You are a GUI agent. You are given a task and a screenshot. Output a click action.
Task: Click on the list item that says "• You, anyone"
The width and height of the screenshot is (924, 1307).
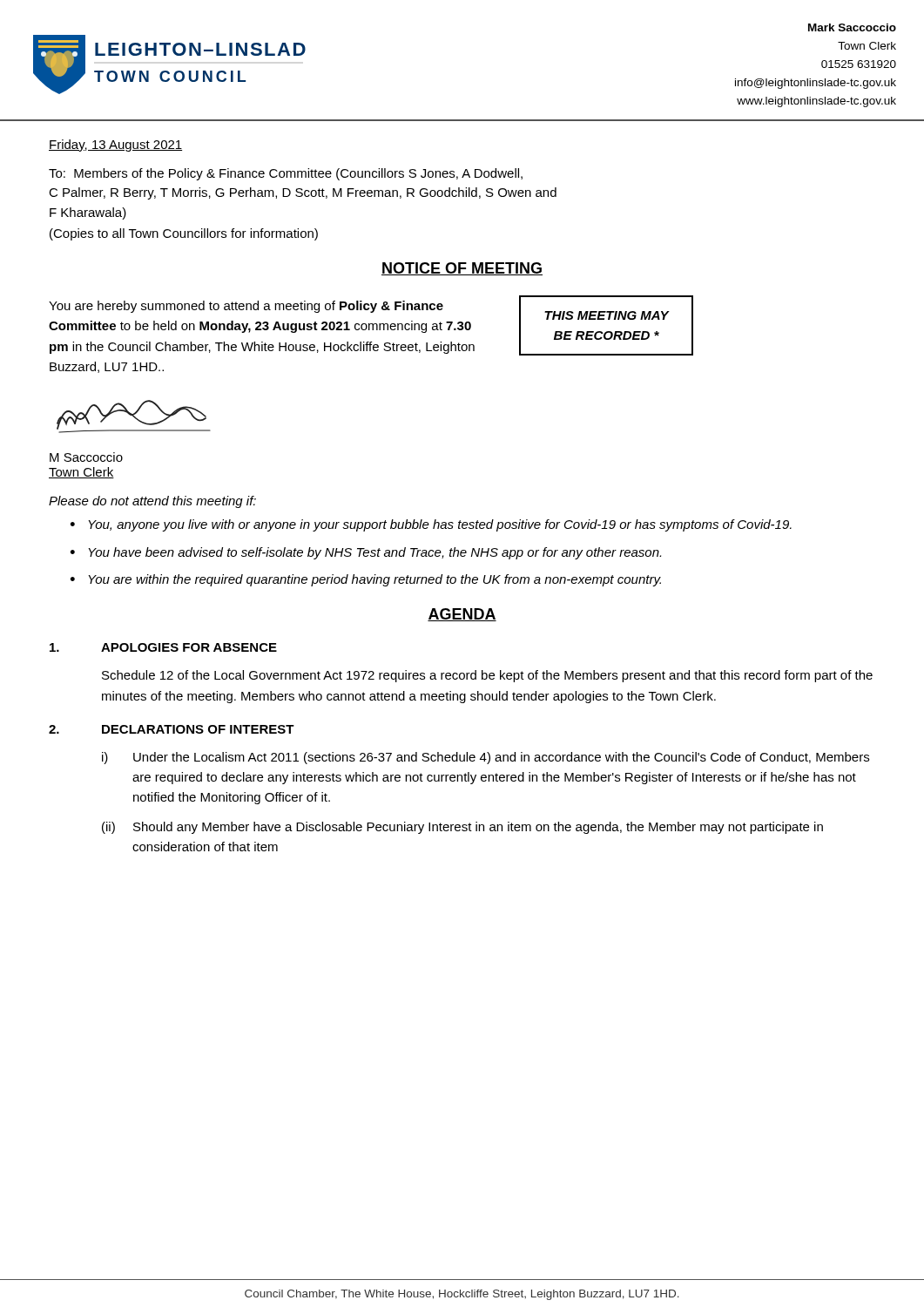[472, 525]
